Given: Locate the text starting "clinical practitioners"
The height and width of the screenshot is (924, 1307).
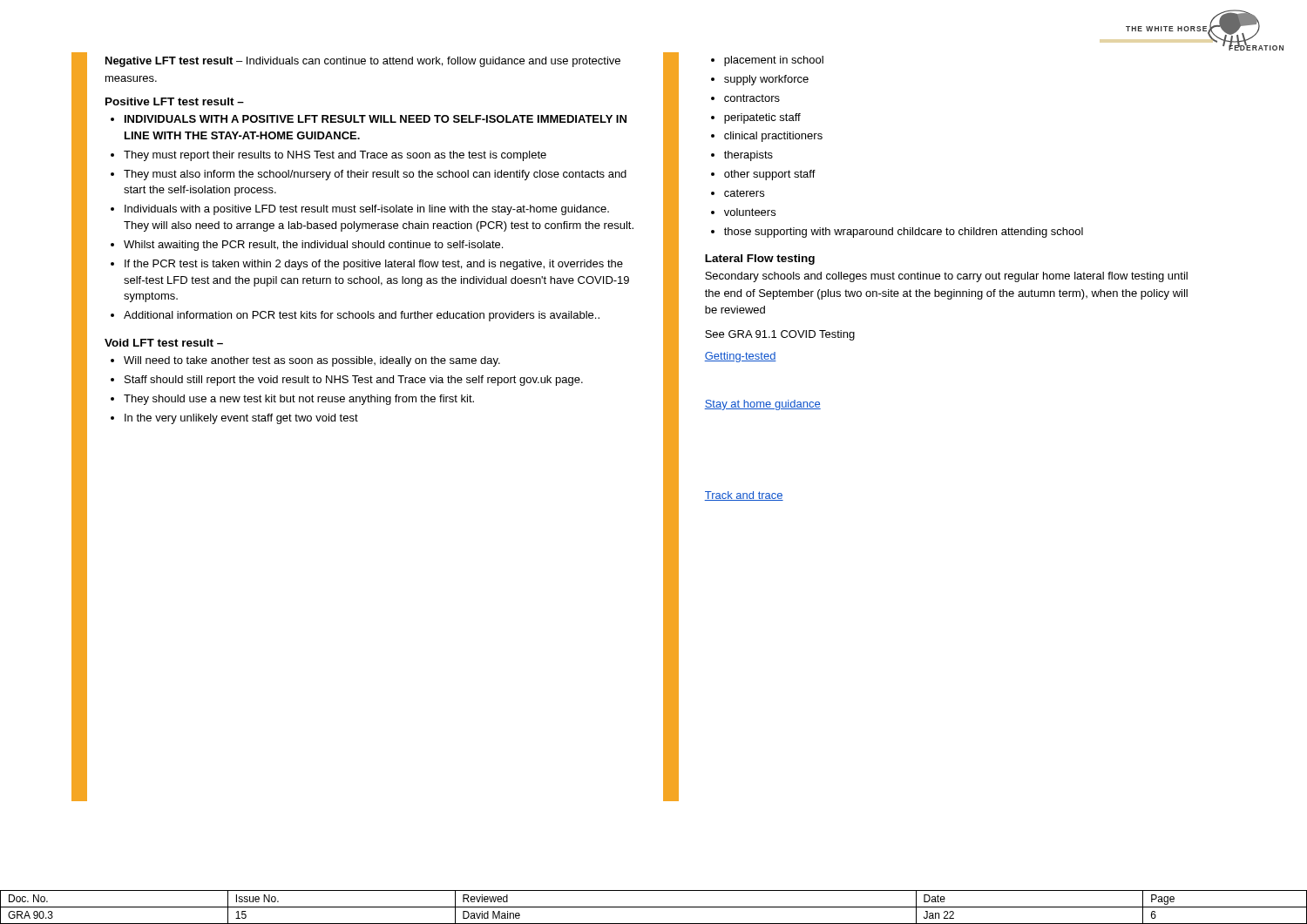Looking at the screenshot, I should point(773,136).
